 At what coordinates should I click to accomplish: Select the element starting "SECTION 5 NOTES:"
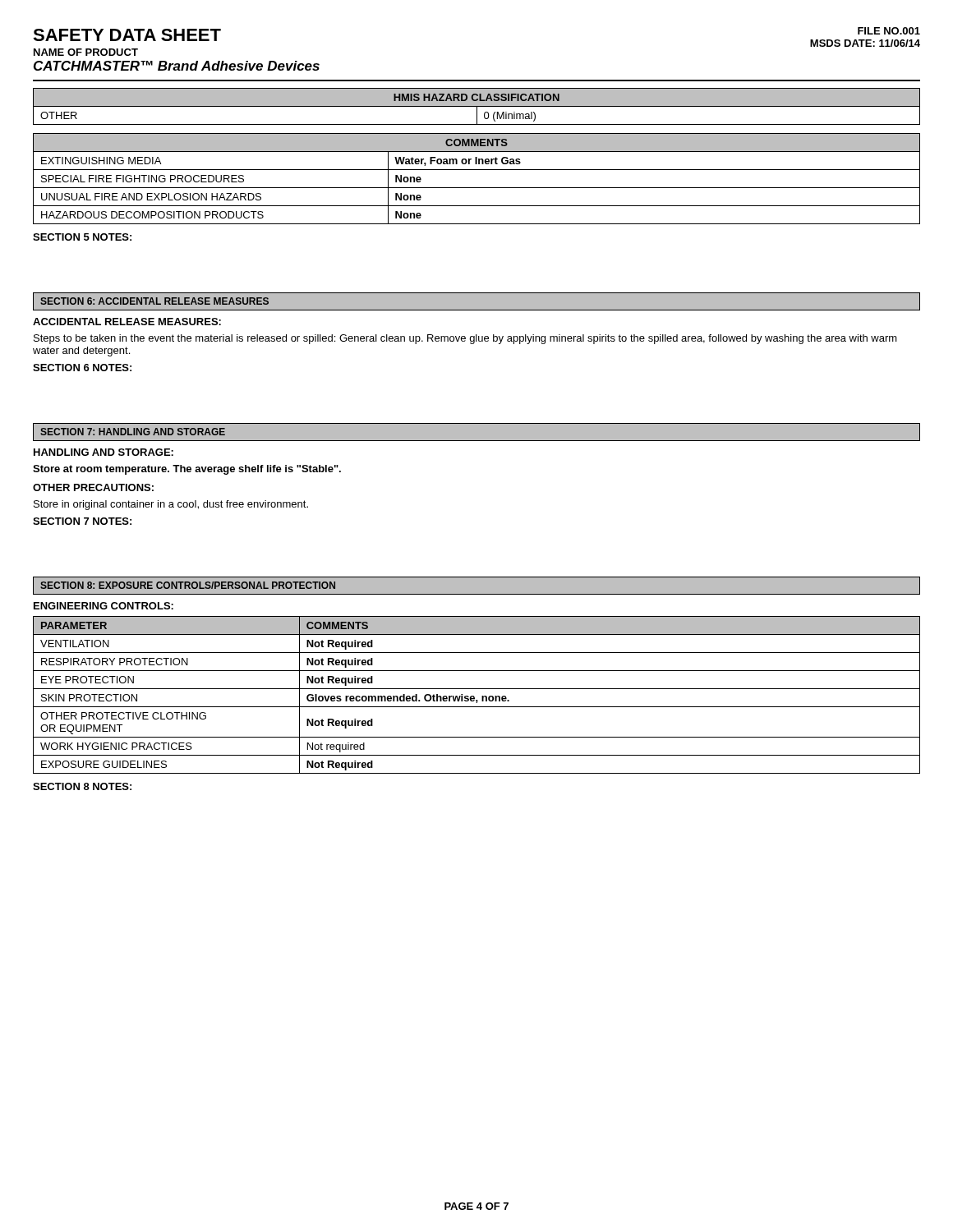click(x=83, y=237)
